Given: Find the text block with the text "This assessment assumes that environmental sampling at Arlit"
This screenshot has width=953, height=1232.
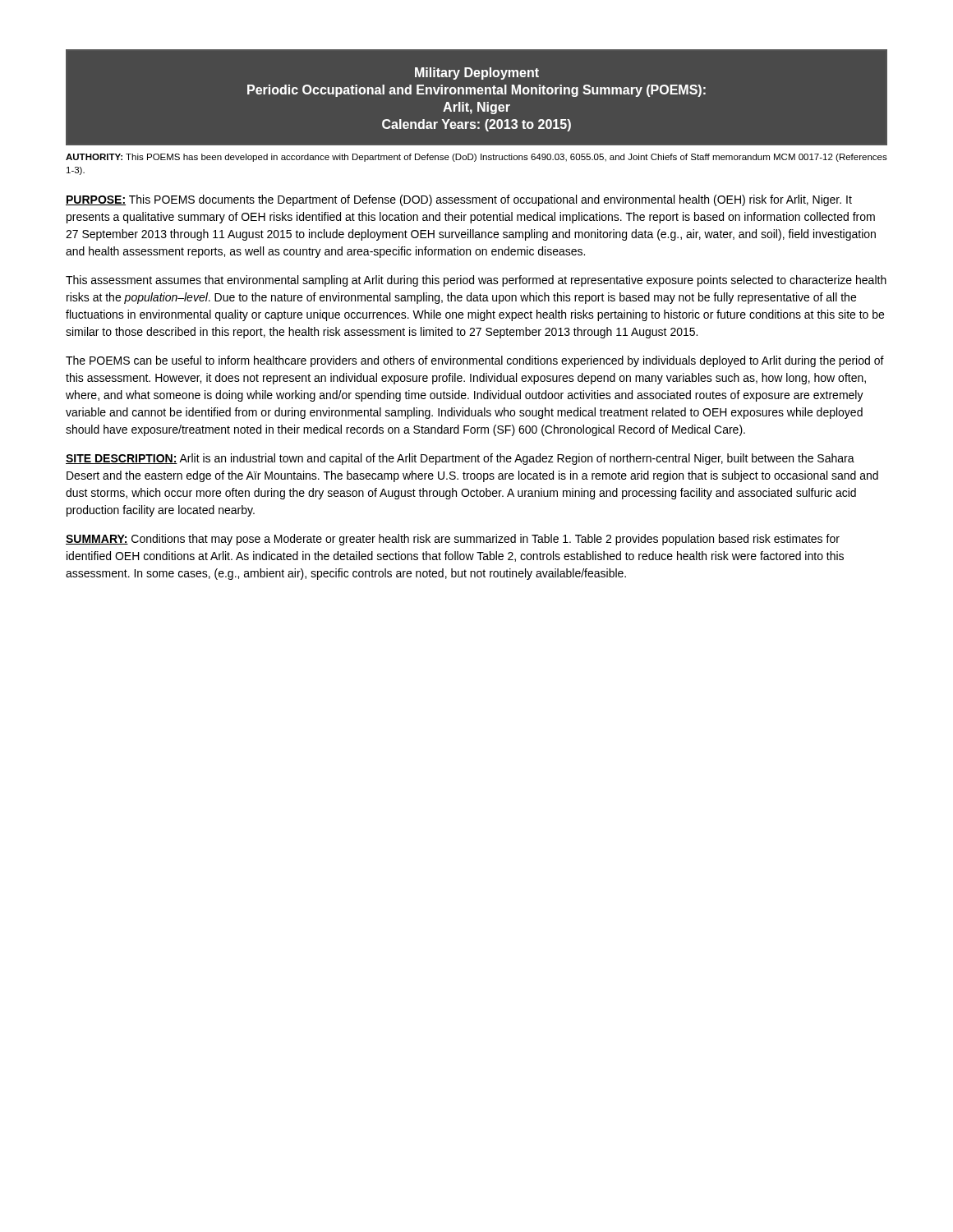Looking at the screenshot, I should [x=476, y=306].
